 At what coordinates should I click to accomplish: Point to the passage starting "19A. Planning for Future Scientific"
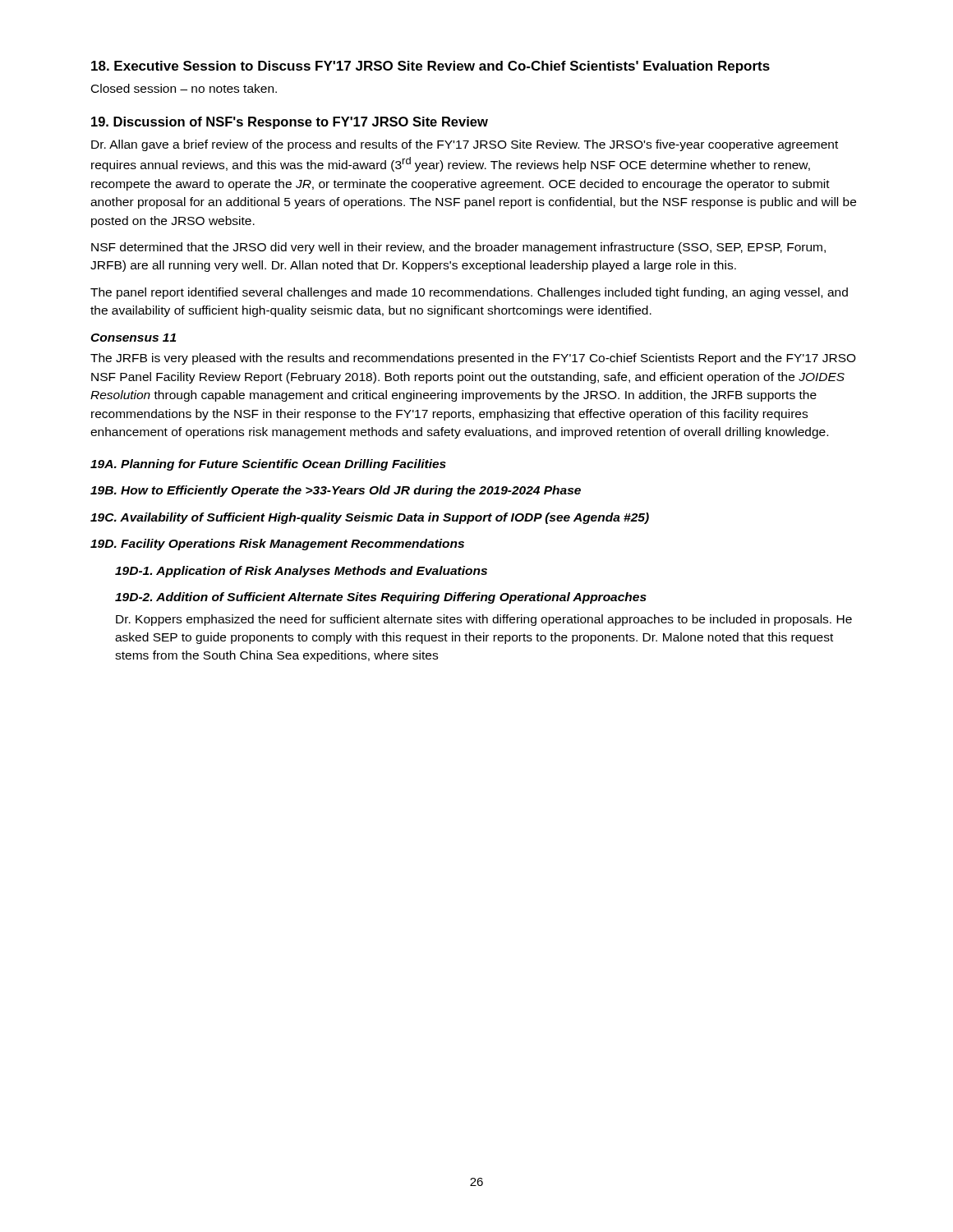(268, 465)
